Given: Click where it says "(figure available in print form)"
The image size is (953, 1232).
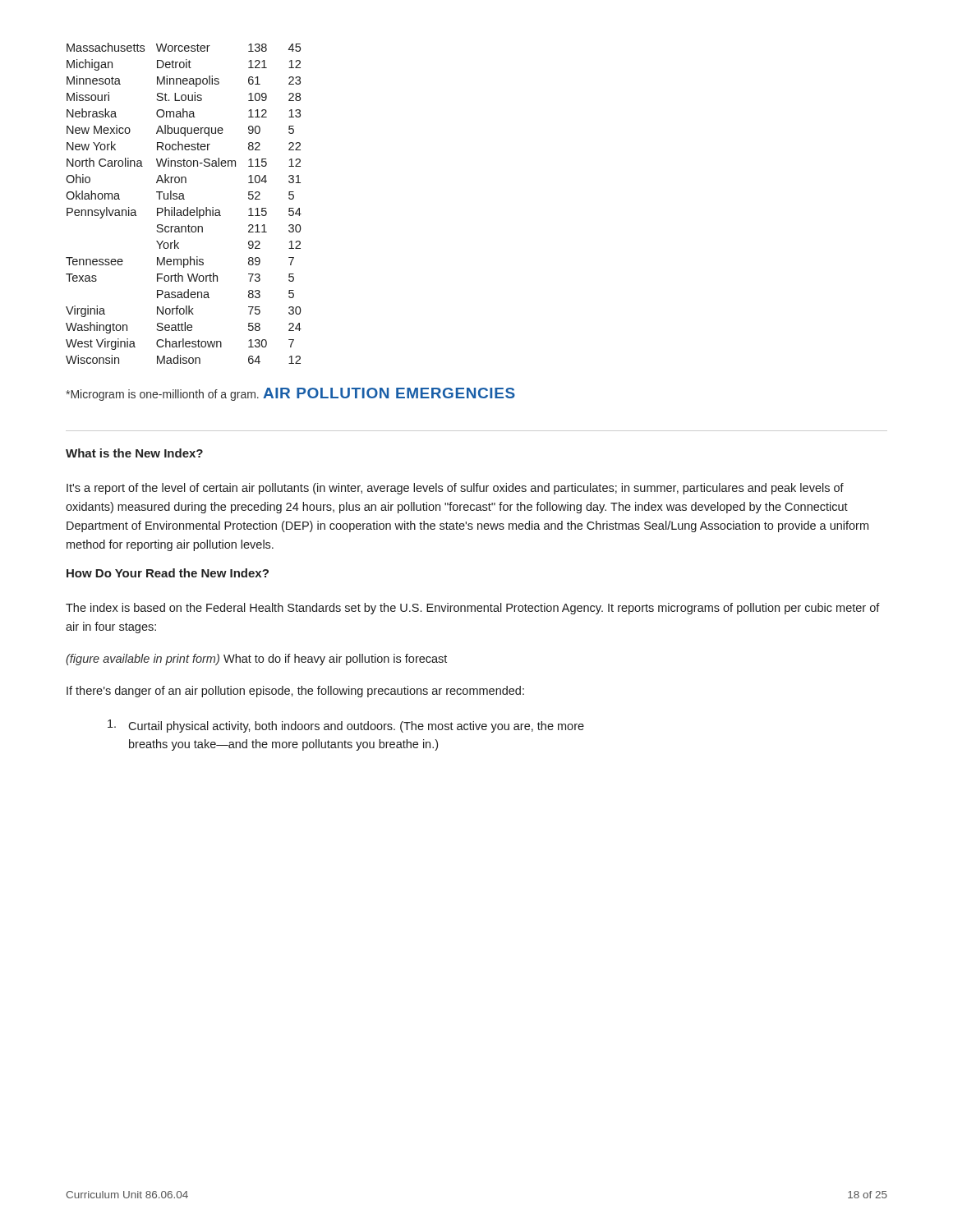Looking at the screenshot, I should click(143, 658).
